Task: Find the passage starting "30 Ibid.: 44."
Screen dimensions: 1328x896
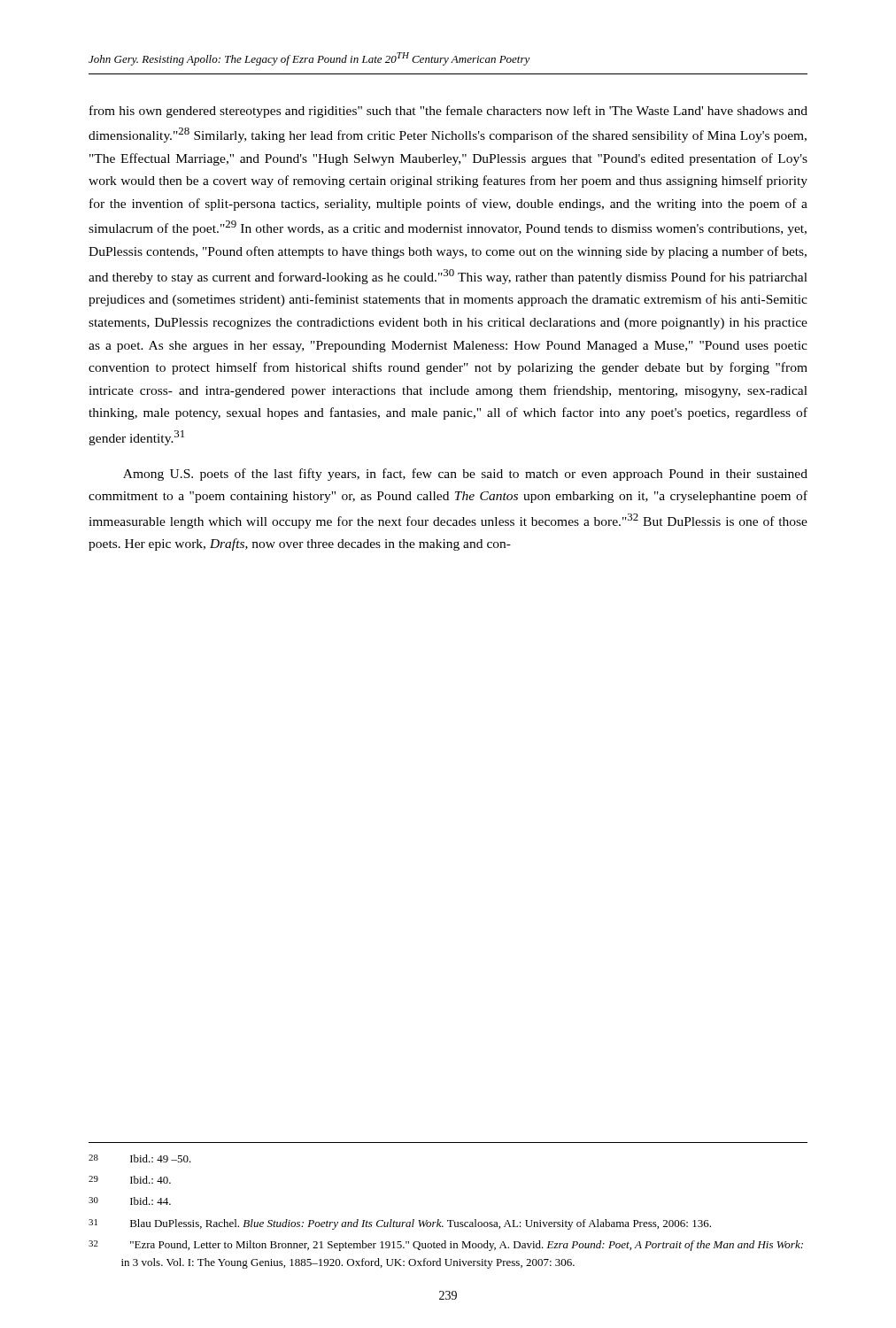Action: (130, 1202)
